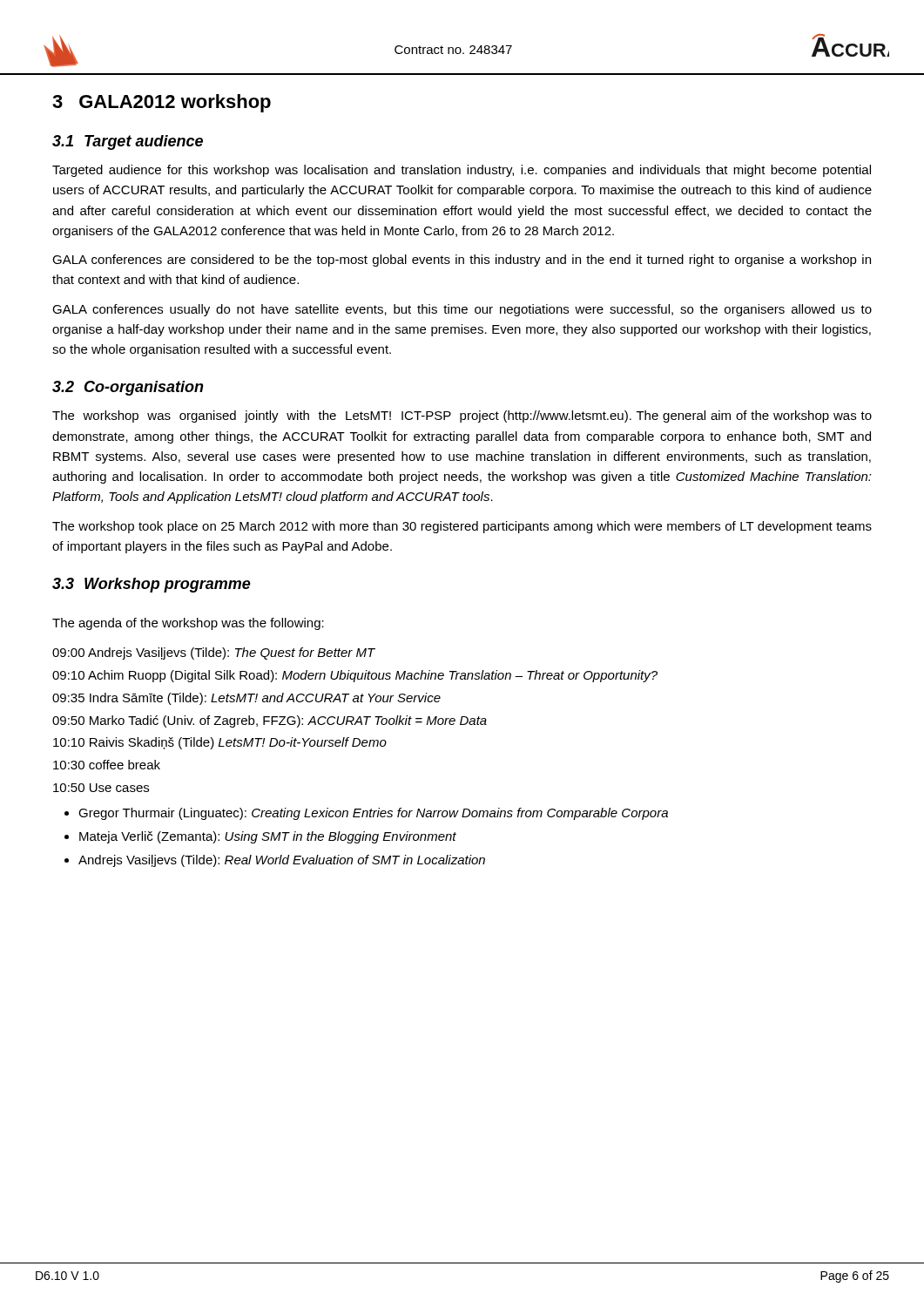Where is the passage that starts "The workshop took"?
This screenshot has height=1307, width=924.
[x=462, y=536]
